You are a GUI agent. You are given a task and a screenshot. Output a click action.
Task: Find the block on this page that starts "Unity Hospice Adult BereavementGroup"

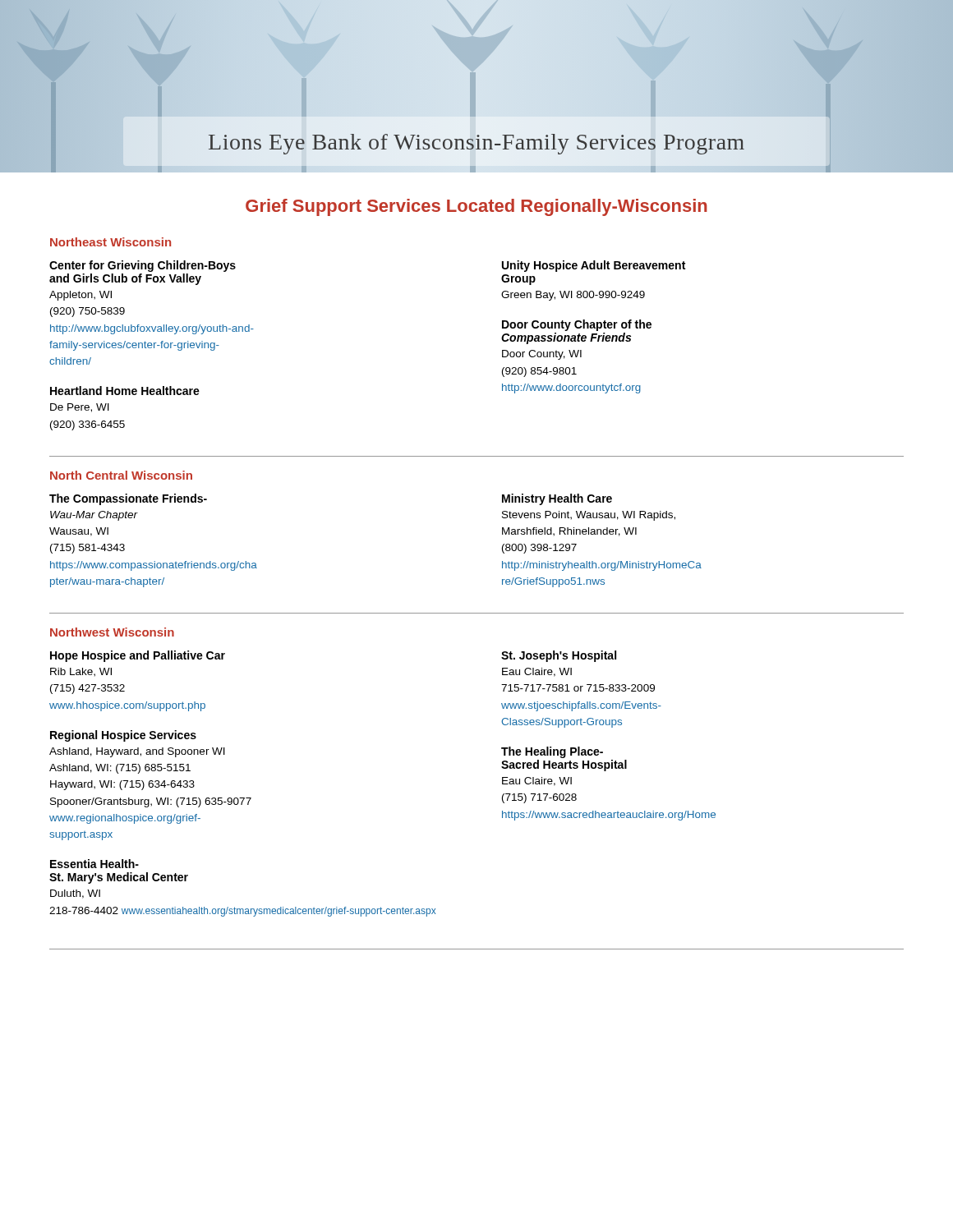[594, 266]
